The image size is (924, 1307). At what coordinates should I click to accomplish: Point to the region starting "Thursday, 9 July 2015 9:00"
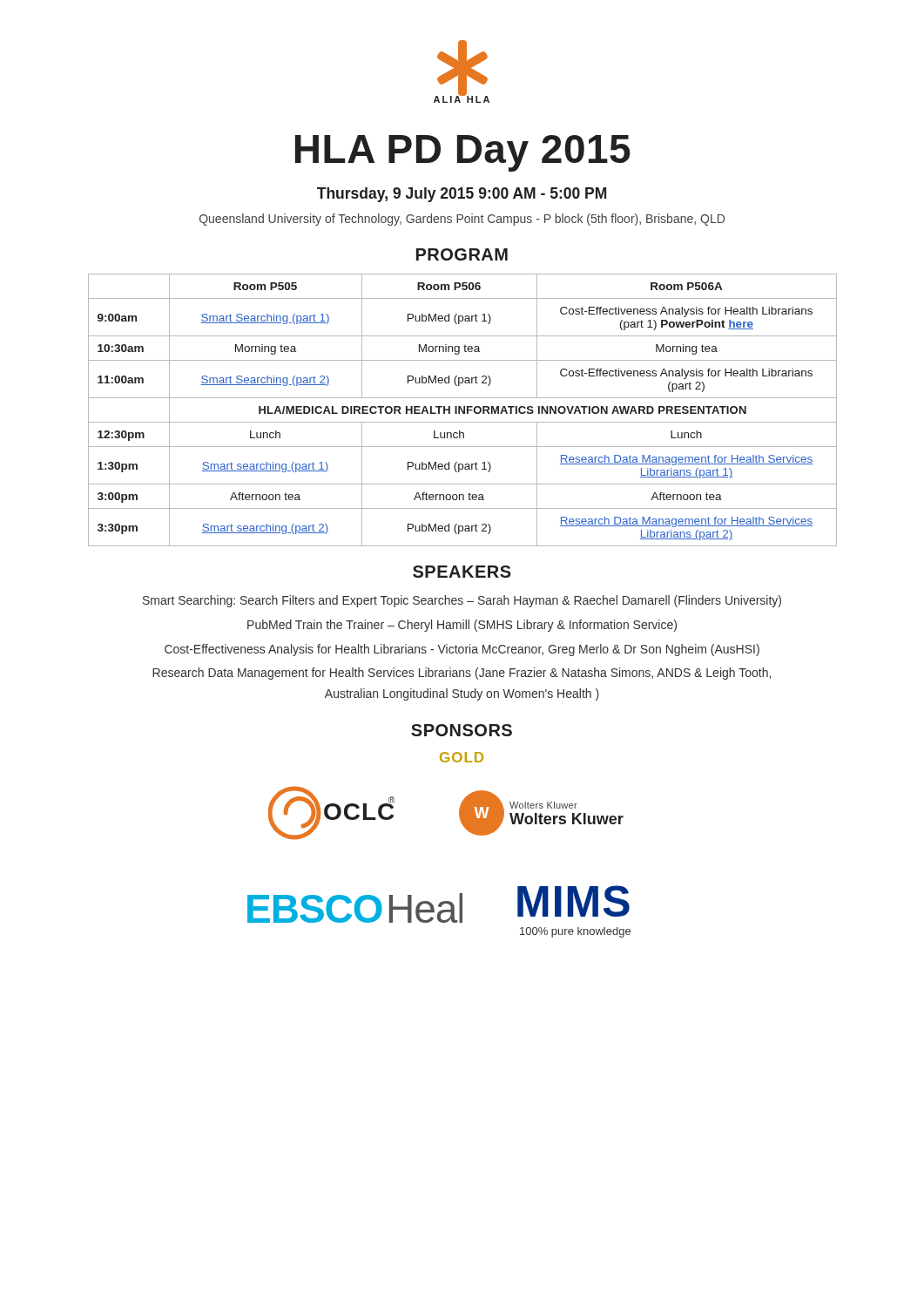(462, 194)
